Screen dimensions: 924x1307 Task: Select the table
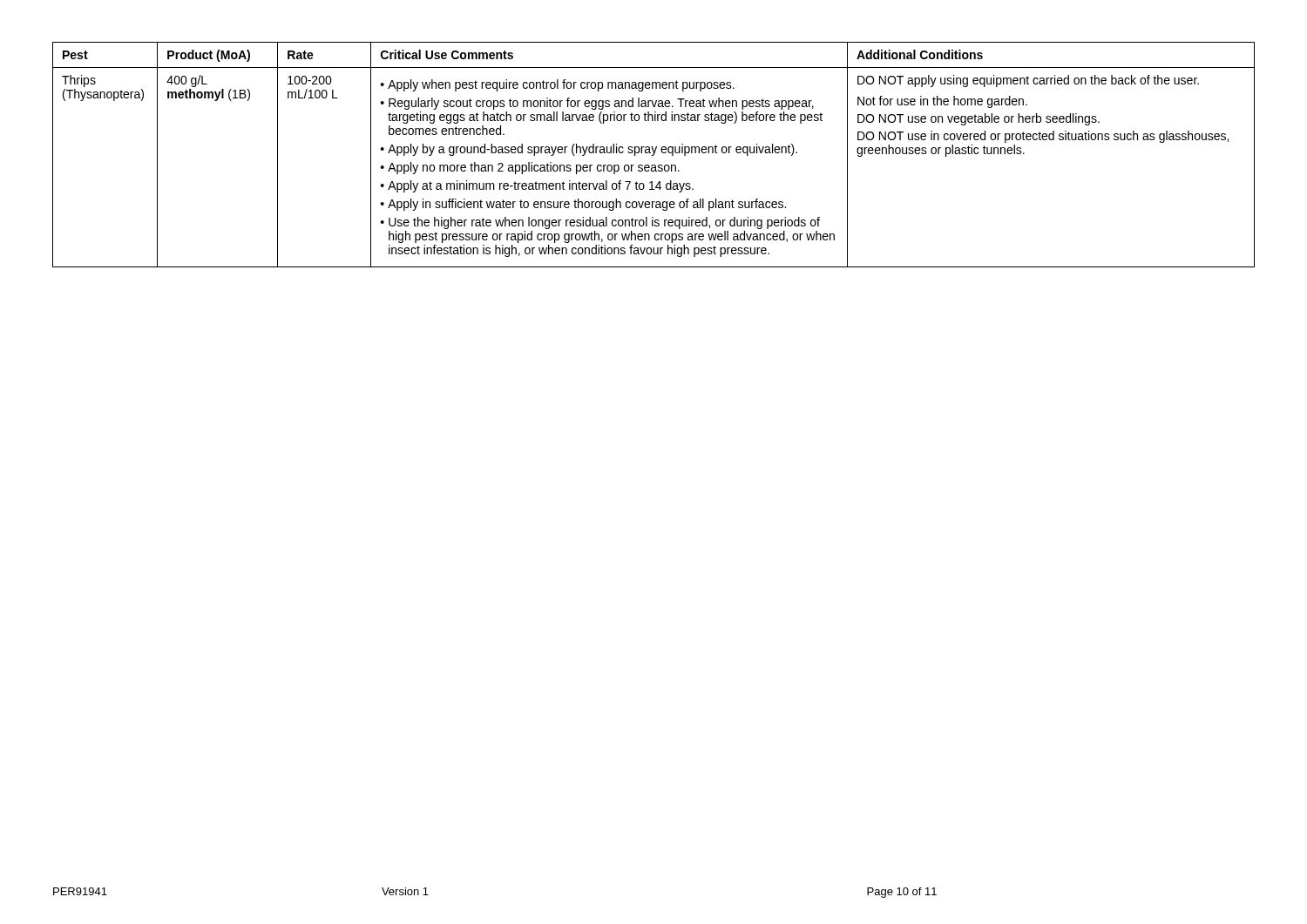click(x=654, y=155)
